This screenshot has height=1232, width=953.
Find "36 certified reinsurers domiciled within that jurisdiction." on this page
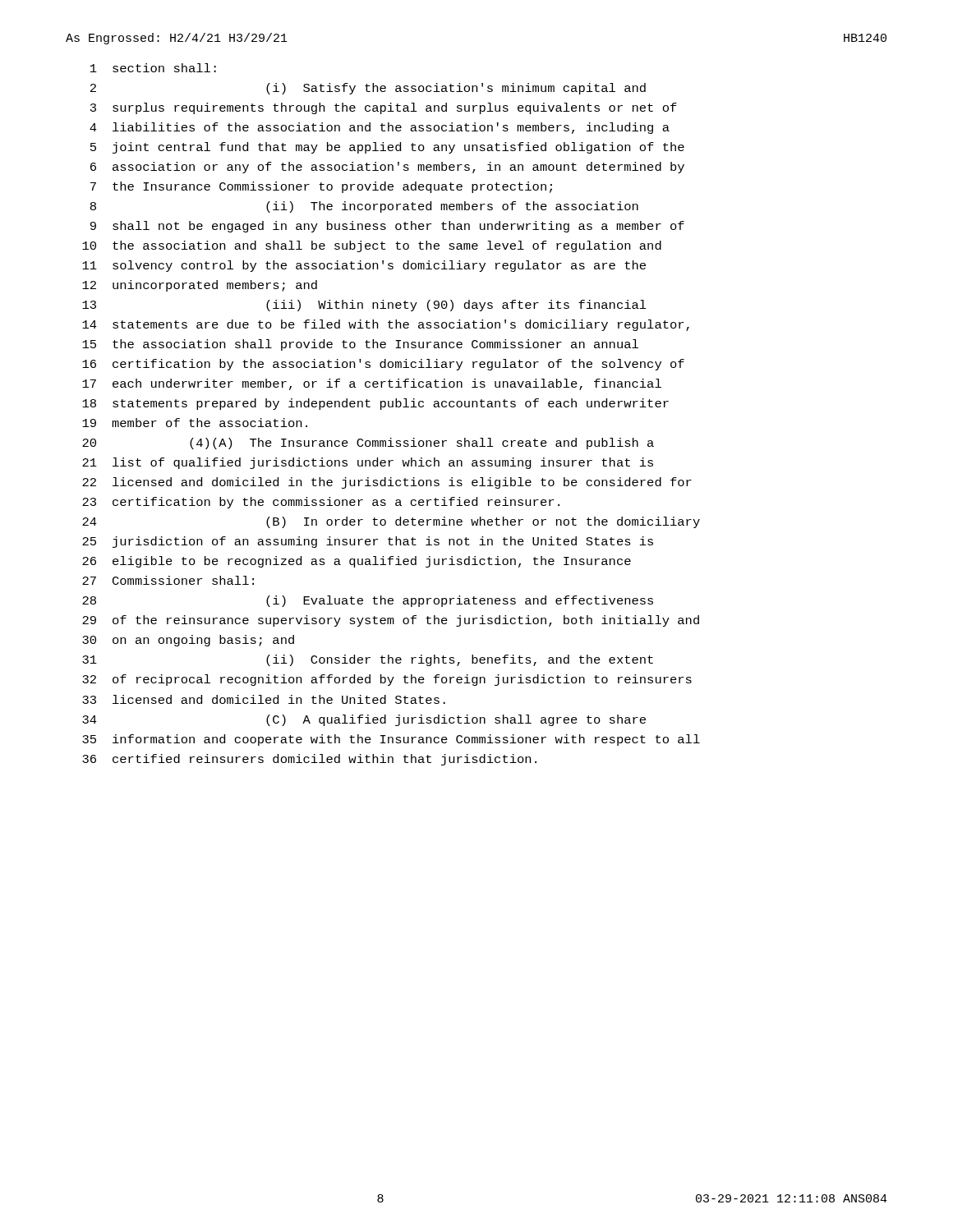point(476,759)
